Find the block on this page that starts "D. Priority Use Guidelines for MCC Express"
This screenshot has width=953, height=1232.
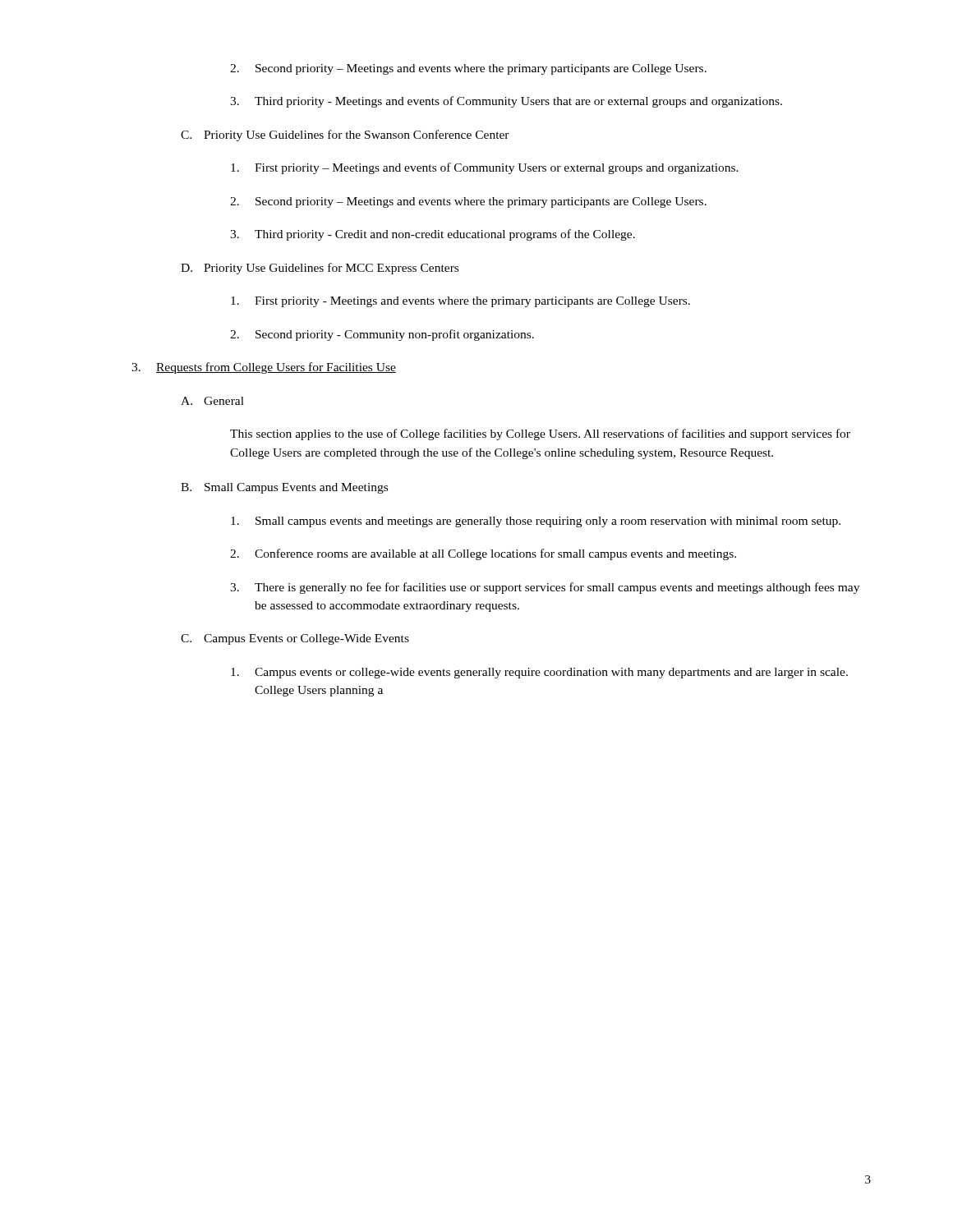click(x=320, y=269)
